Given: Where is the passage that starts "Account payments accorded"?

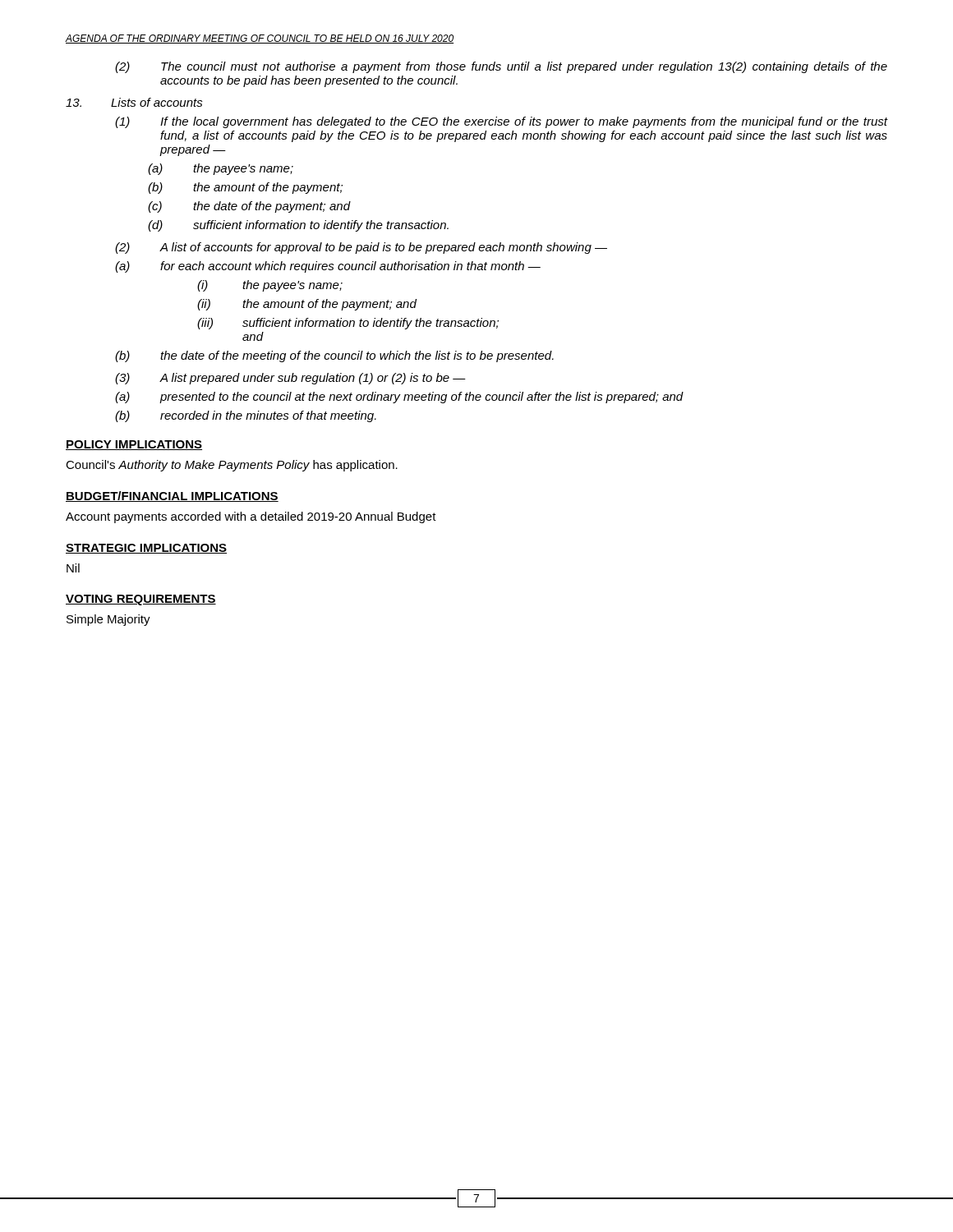Looking at the screenshot, I should (x=251, y=516).
